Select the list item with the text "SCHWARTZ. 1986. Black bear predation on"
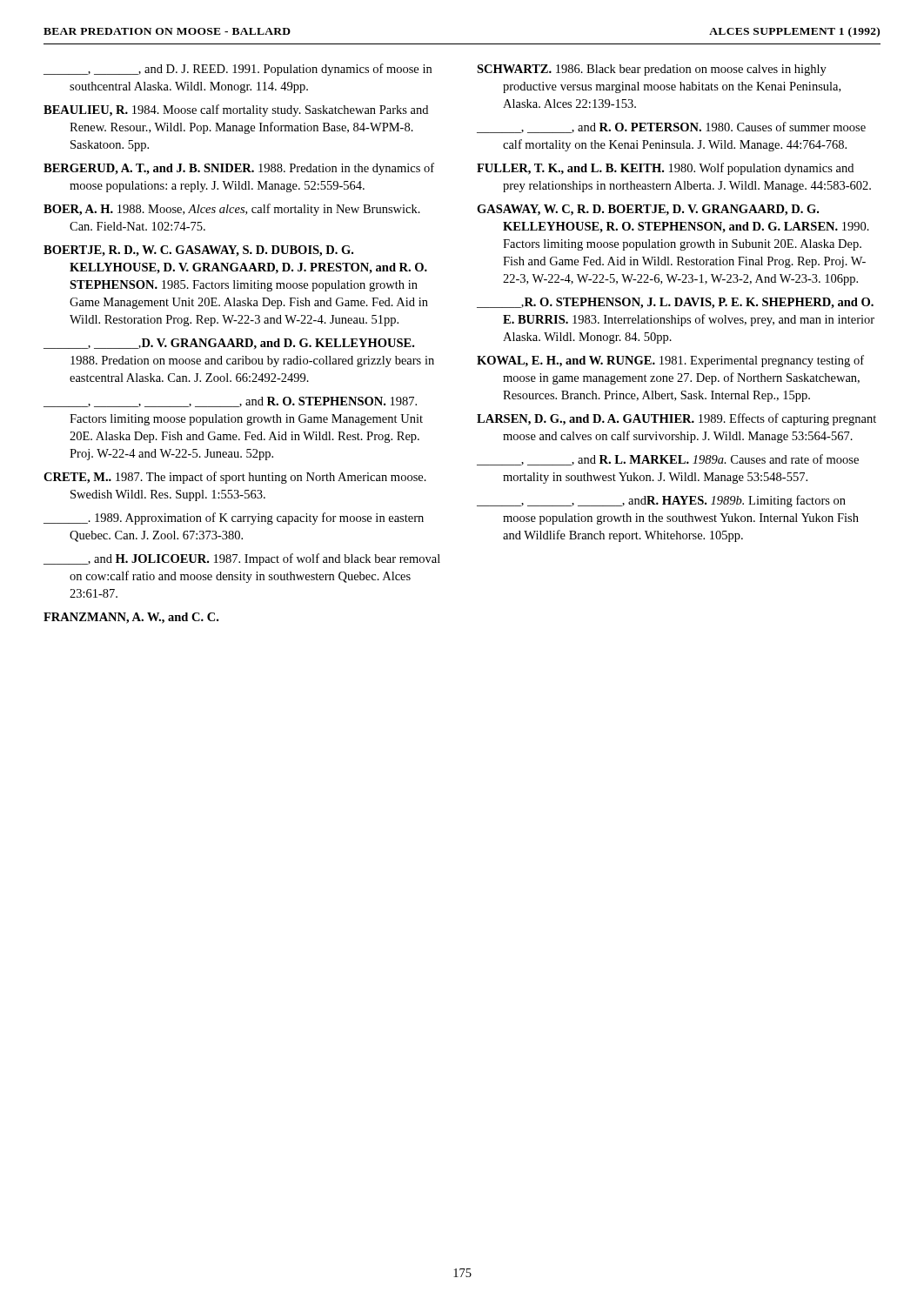 (659, 86)
